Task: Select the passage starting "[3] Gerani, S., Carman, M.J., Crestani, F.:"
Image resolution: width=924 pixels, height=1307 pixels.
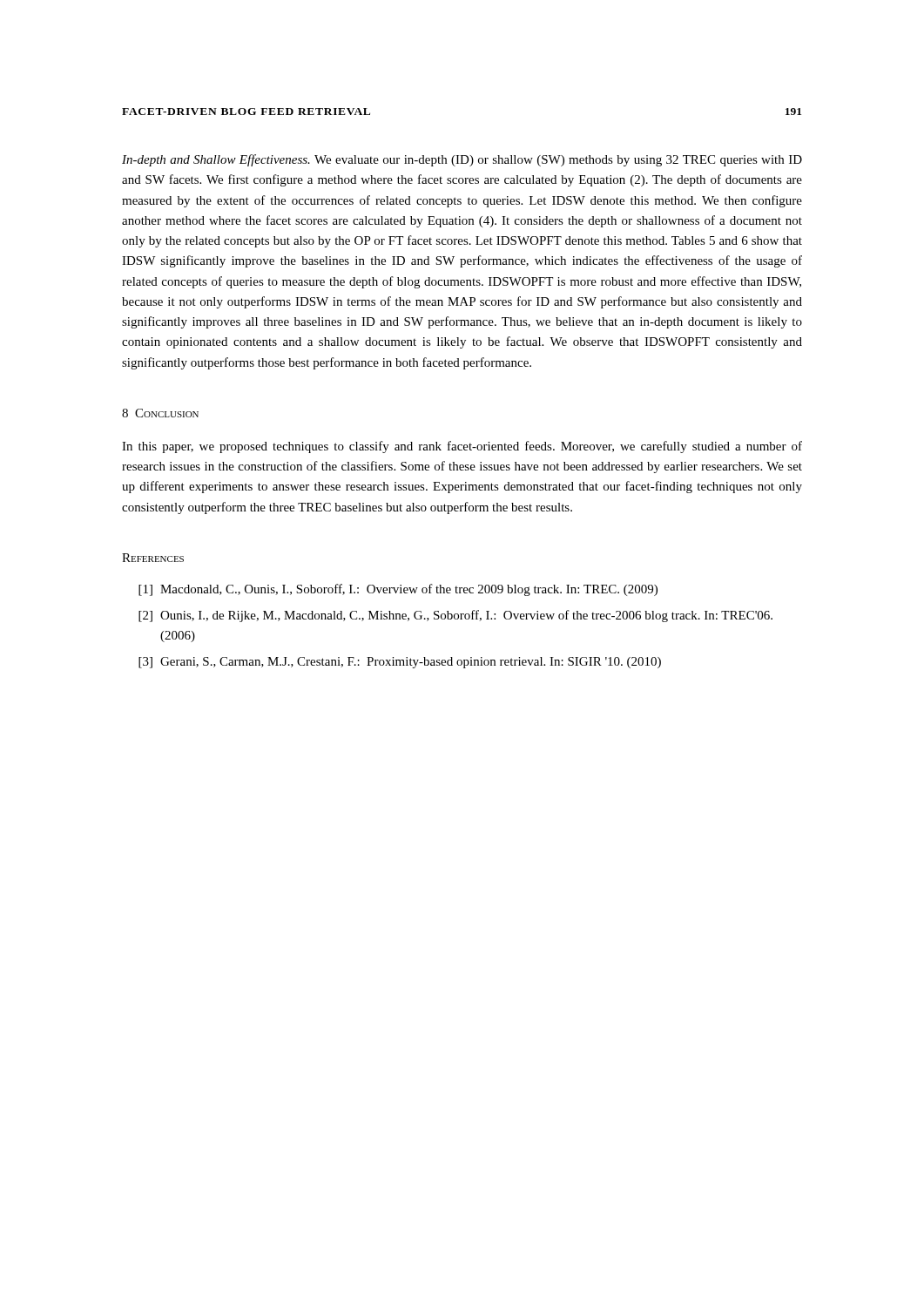Action: (462, 662)
